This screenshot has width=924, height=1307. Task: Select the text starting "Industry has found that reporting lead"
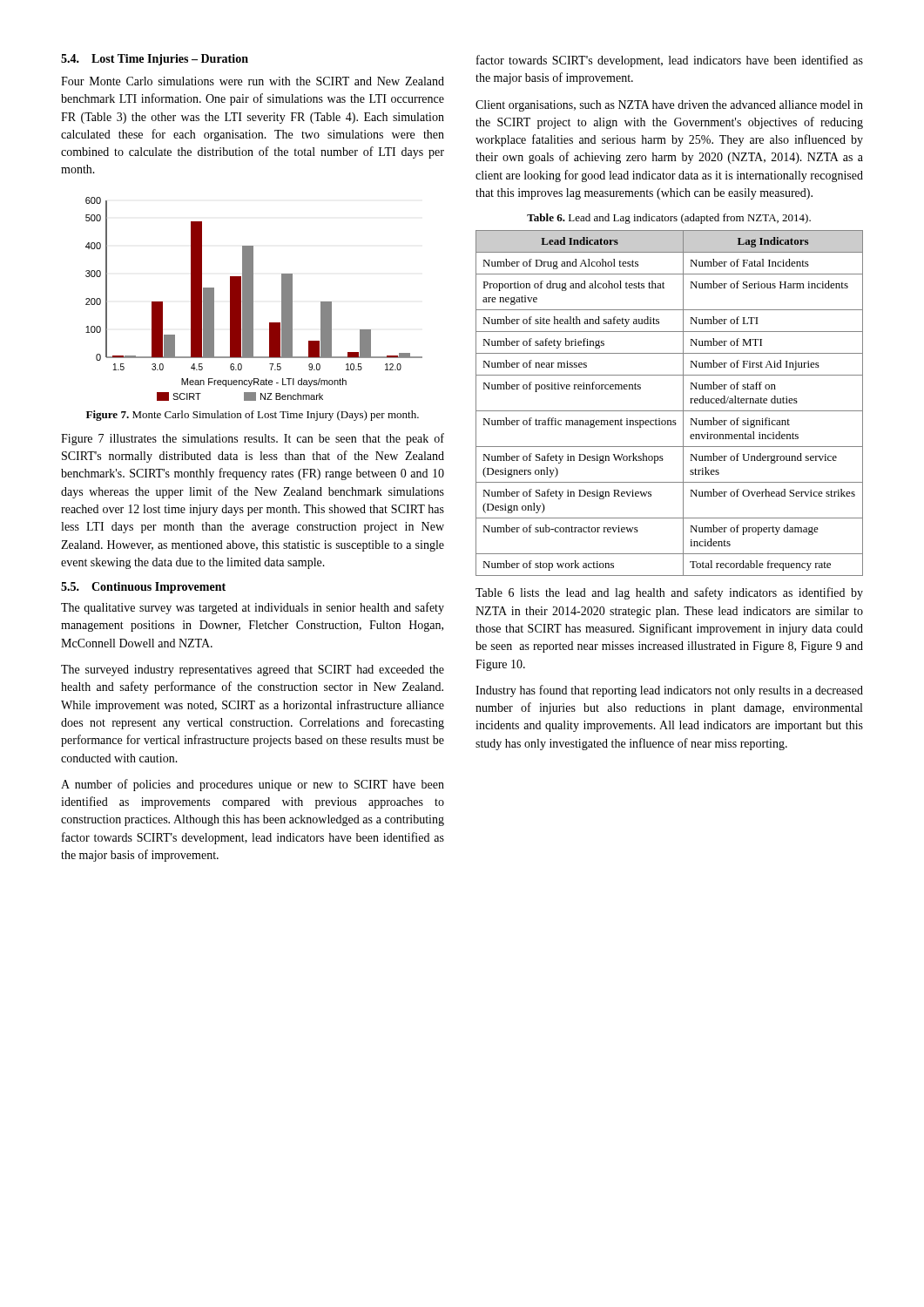click(x=669, y=717)
